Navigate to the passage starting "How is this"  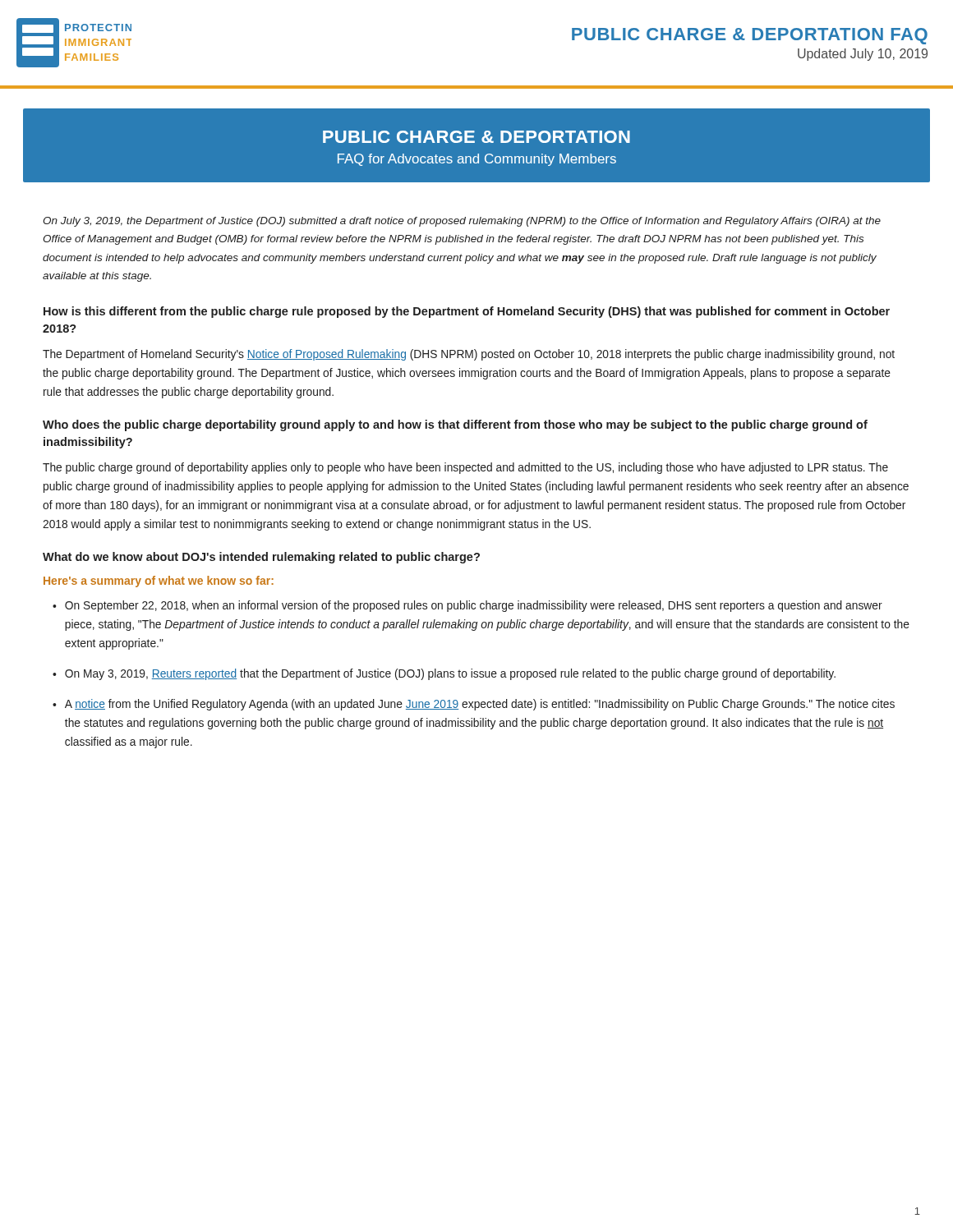pyautogui.click(x=466, y=320)
